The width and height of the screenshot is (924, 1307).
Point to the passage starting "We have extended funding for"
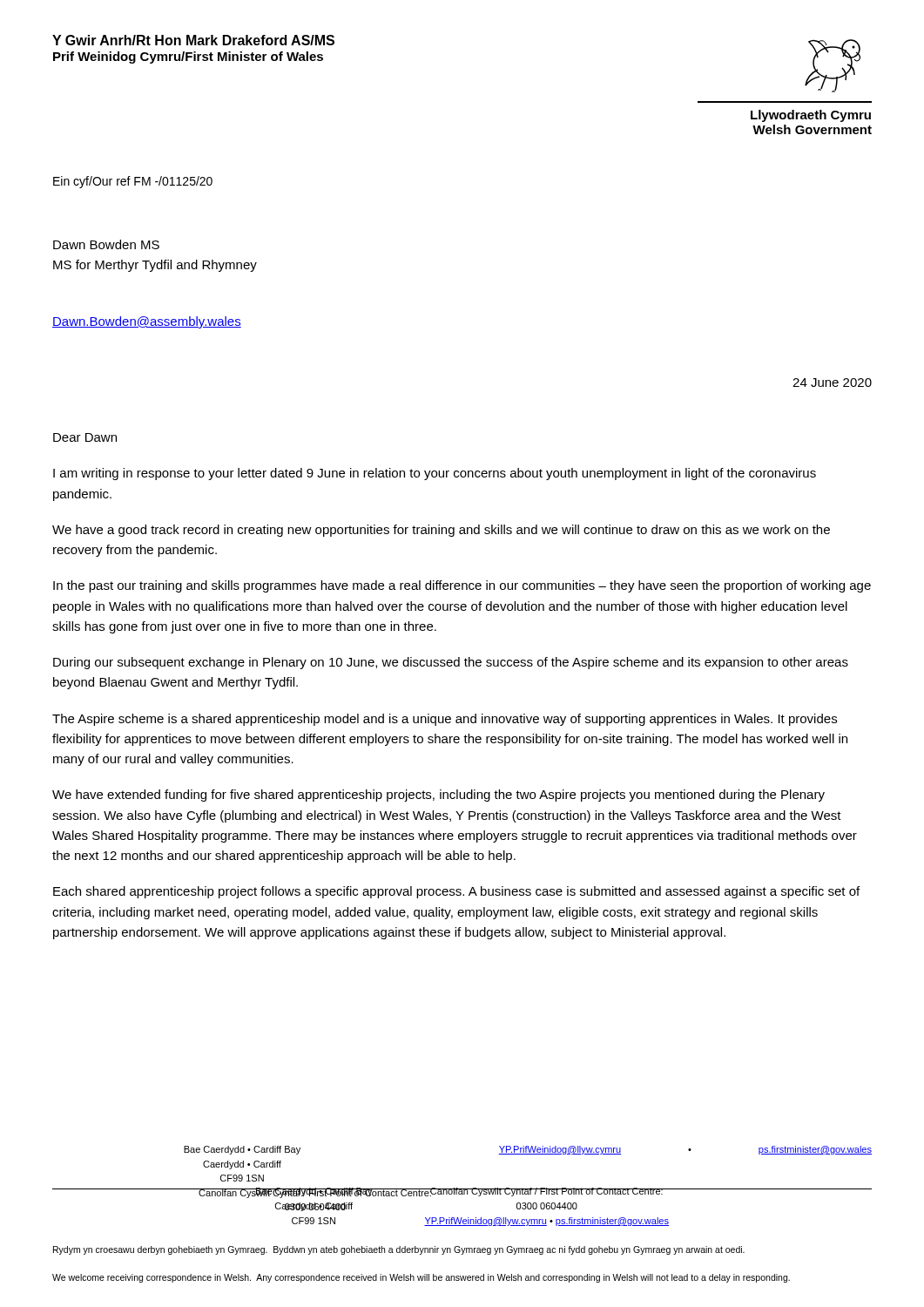(x=455, y=825)
